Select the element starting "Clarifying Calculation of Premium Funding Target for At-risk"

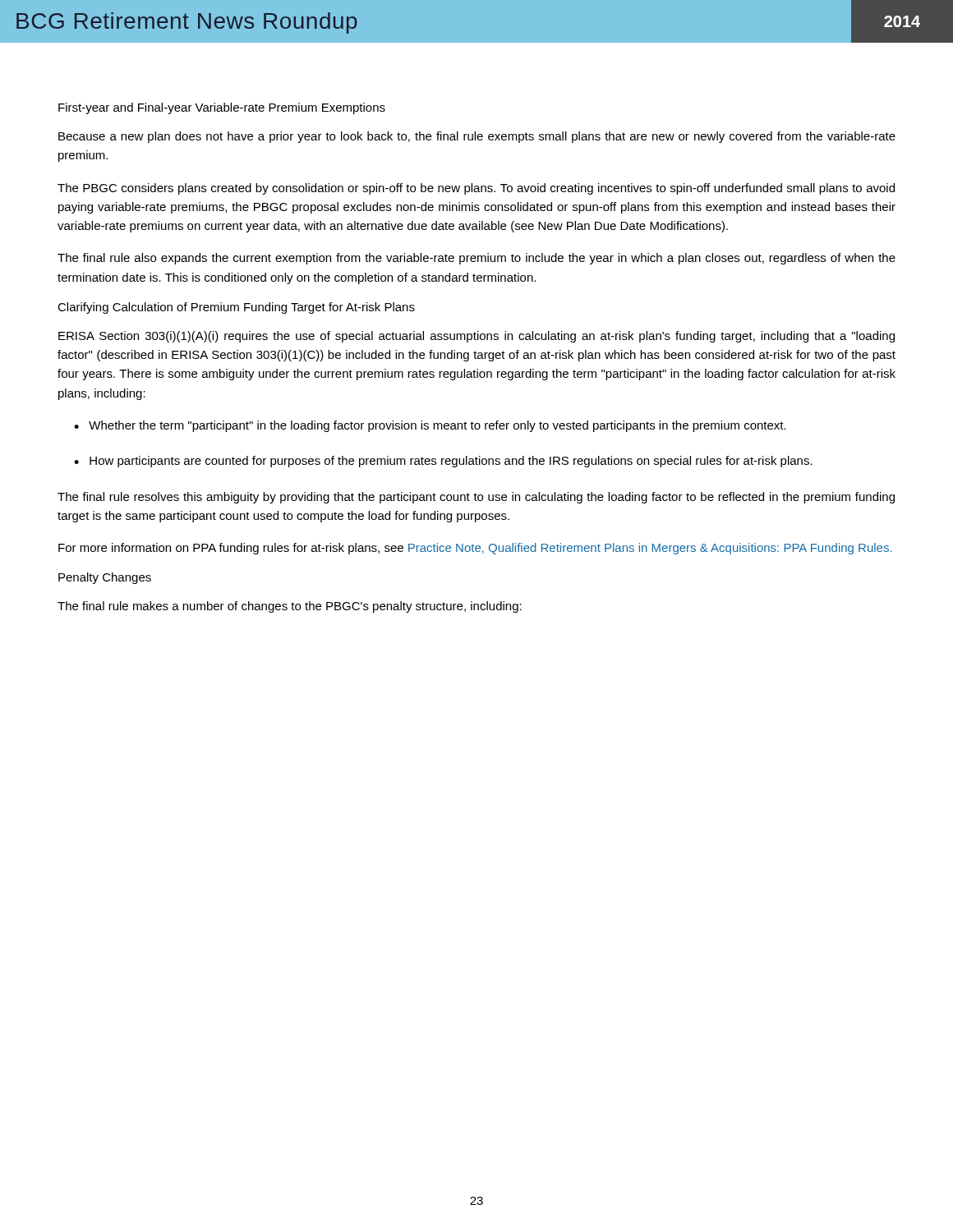(236, 308)
